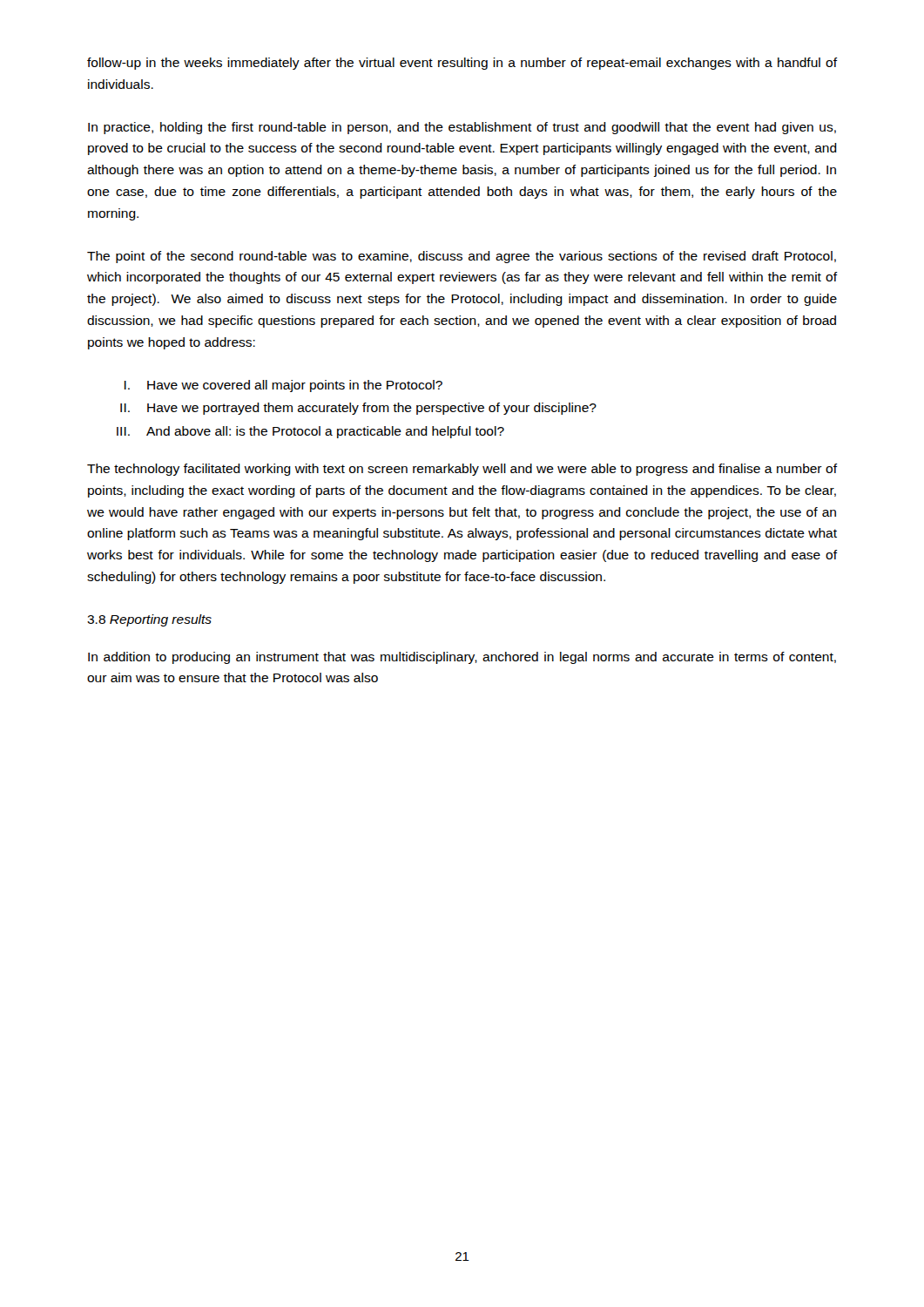Navigate to the text block starting "II. Have we"
This screenshot has height=1307, width=924.
click(x=342, y=408)
